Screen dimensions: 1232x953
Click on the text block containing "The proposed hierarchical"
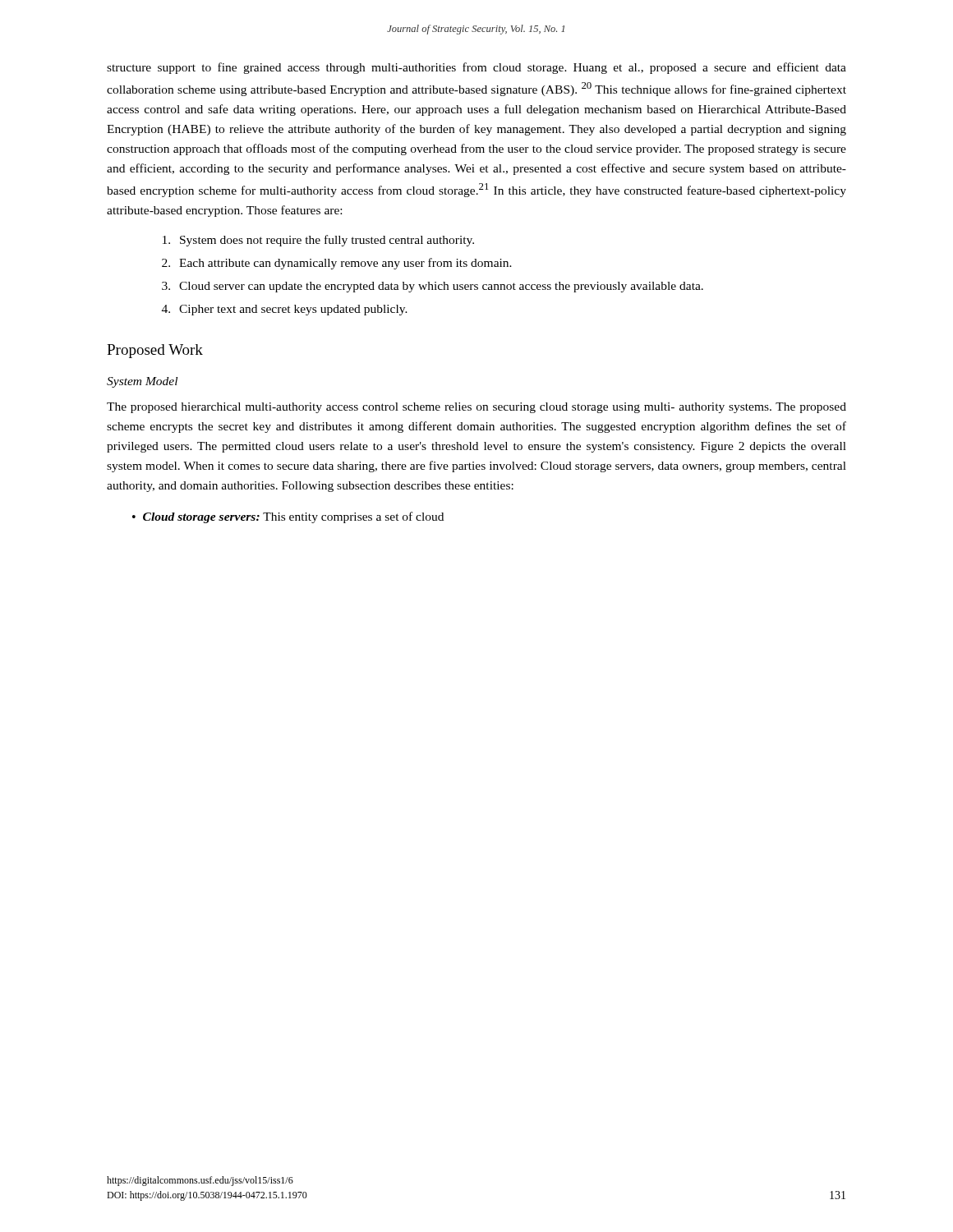476,445
